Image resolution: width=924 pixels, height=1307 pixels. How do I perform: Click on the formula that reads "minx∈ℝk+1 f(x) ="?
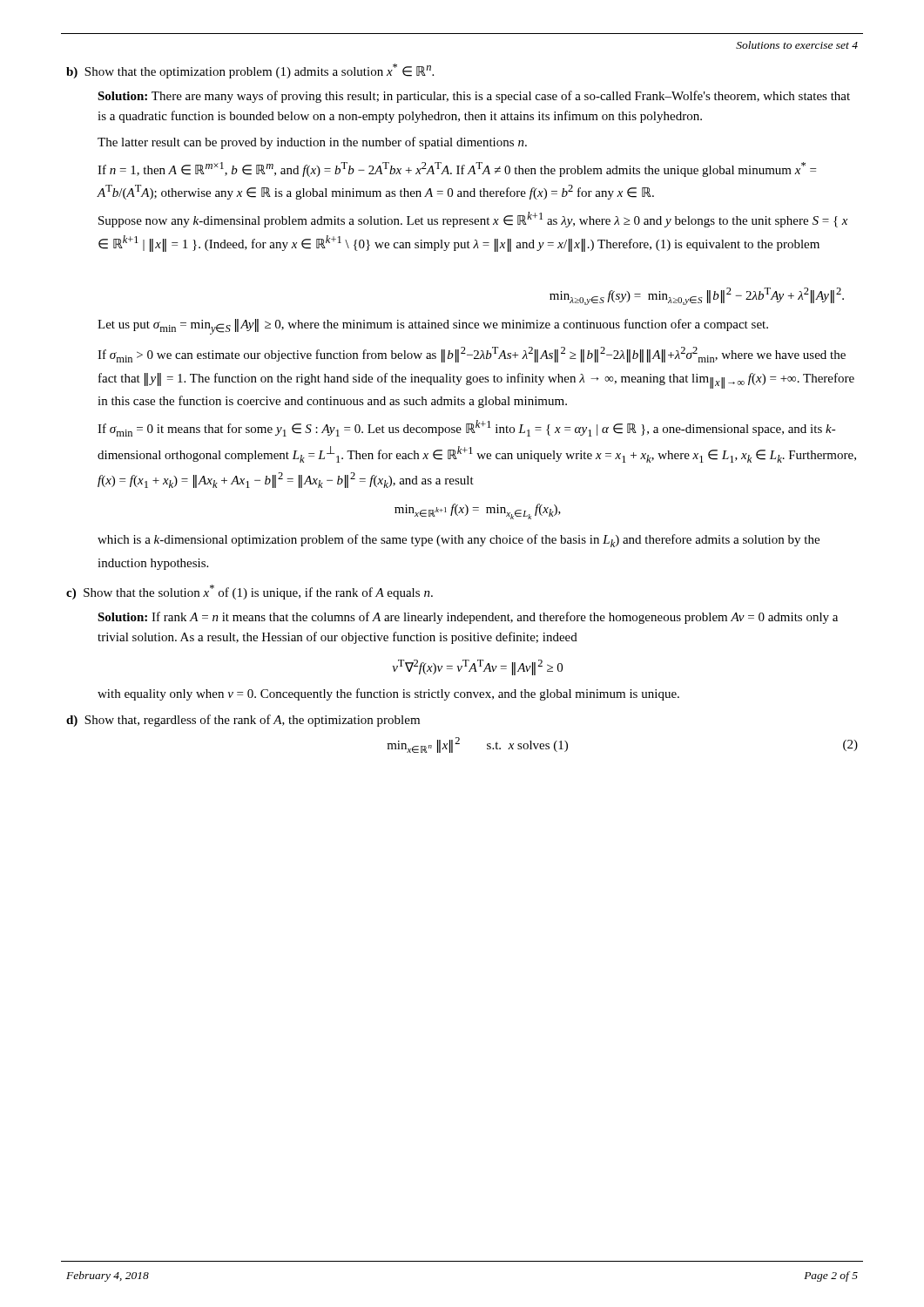tap(478, 512)
